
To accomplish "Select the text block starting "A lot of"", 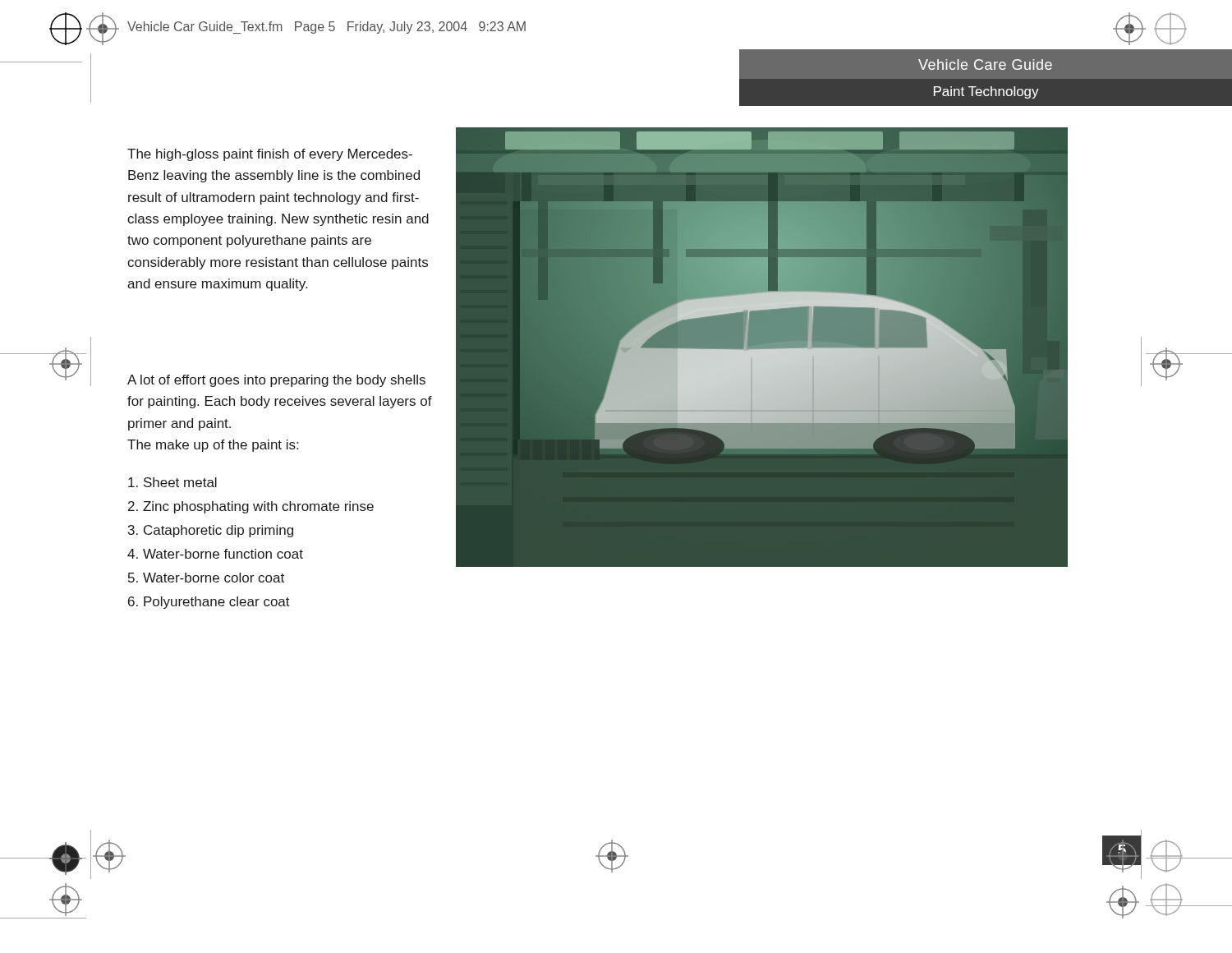I will point(279,412).
